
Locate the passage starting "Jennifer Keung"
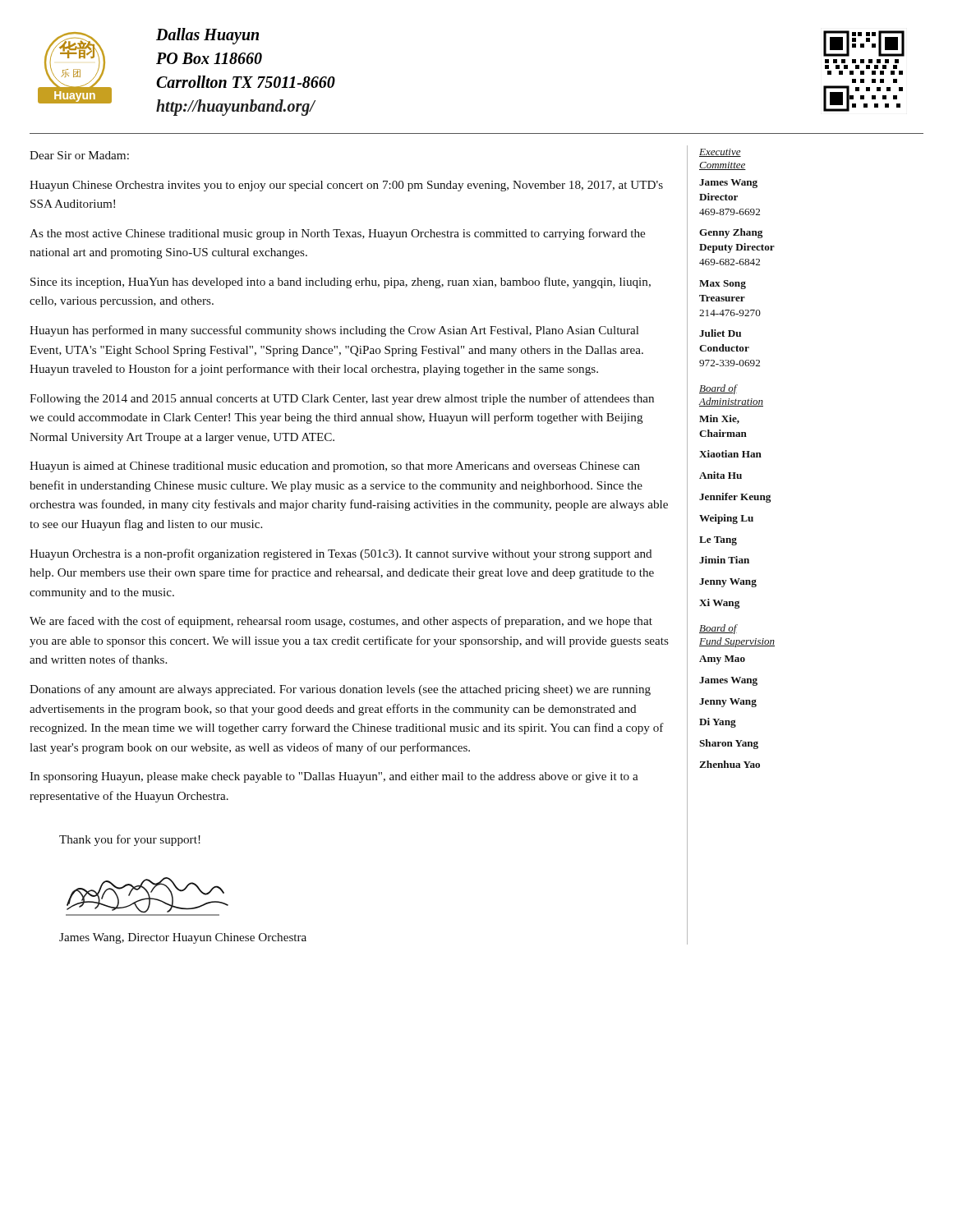(x=735, y=496)
